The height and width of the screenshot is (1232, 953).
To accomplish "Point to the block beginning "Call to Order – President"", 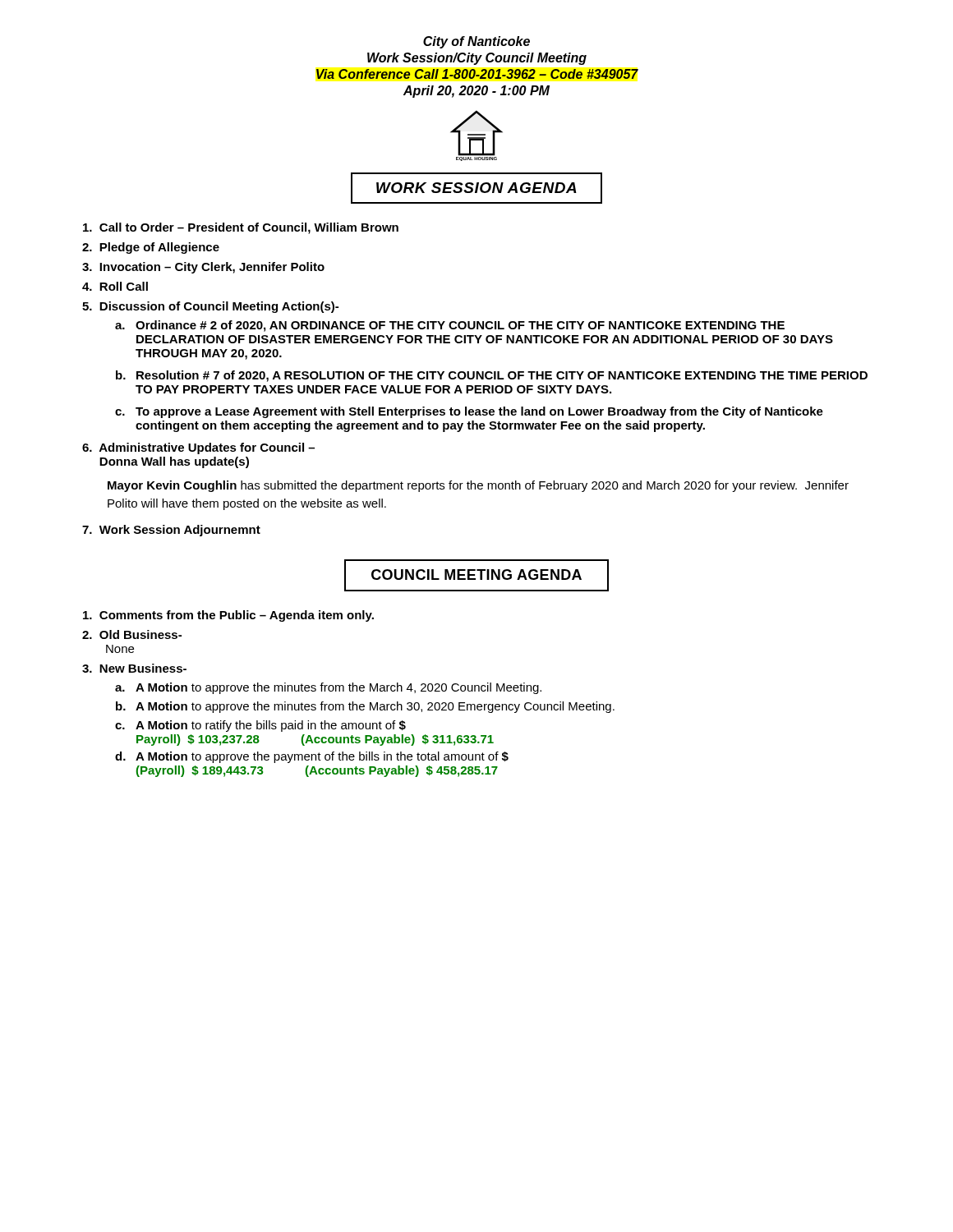I will [x=241, y=227].
